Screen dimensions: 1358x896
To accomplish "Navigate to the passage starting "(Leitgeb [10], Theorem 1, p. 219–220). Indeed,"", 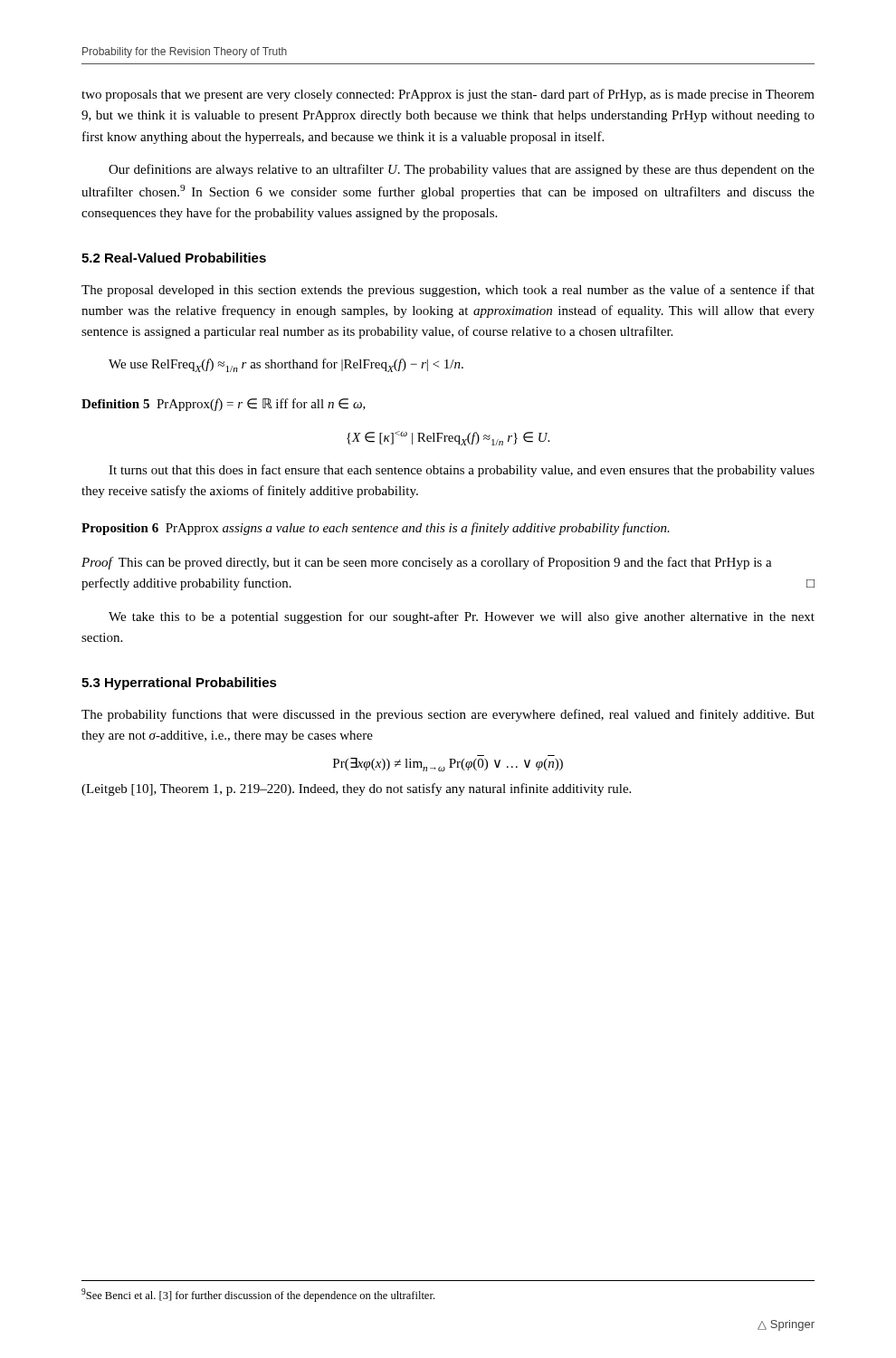I will (357, 789).
